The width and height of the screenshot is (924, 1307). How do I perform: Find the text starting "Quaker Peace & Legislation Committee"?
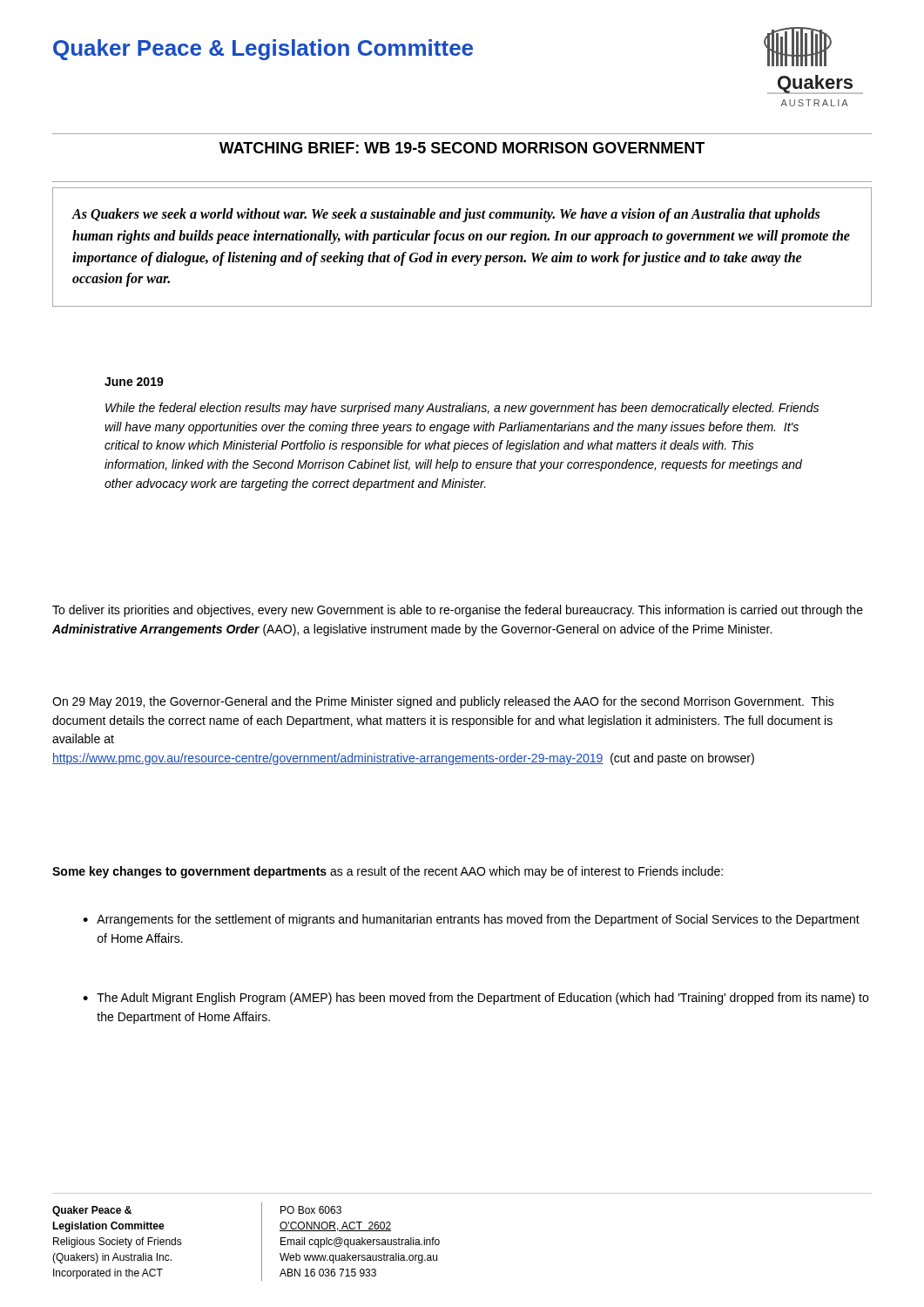(x=263, y=48)
